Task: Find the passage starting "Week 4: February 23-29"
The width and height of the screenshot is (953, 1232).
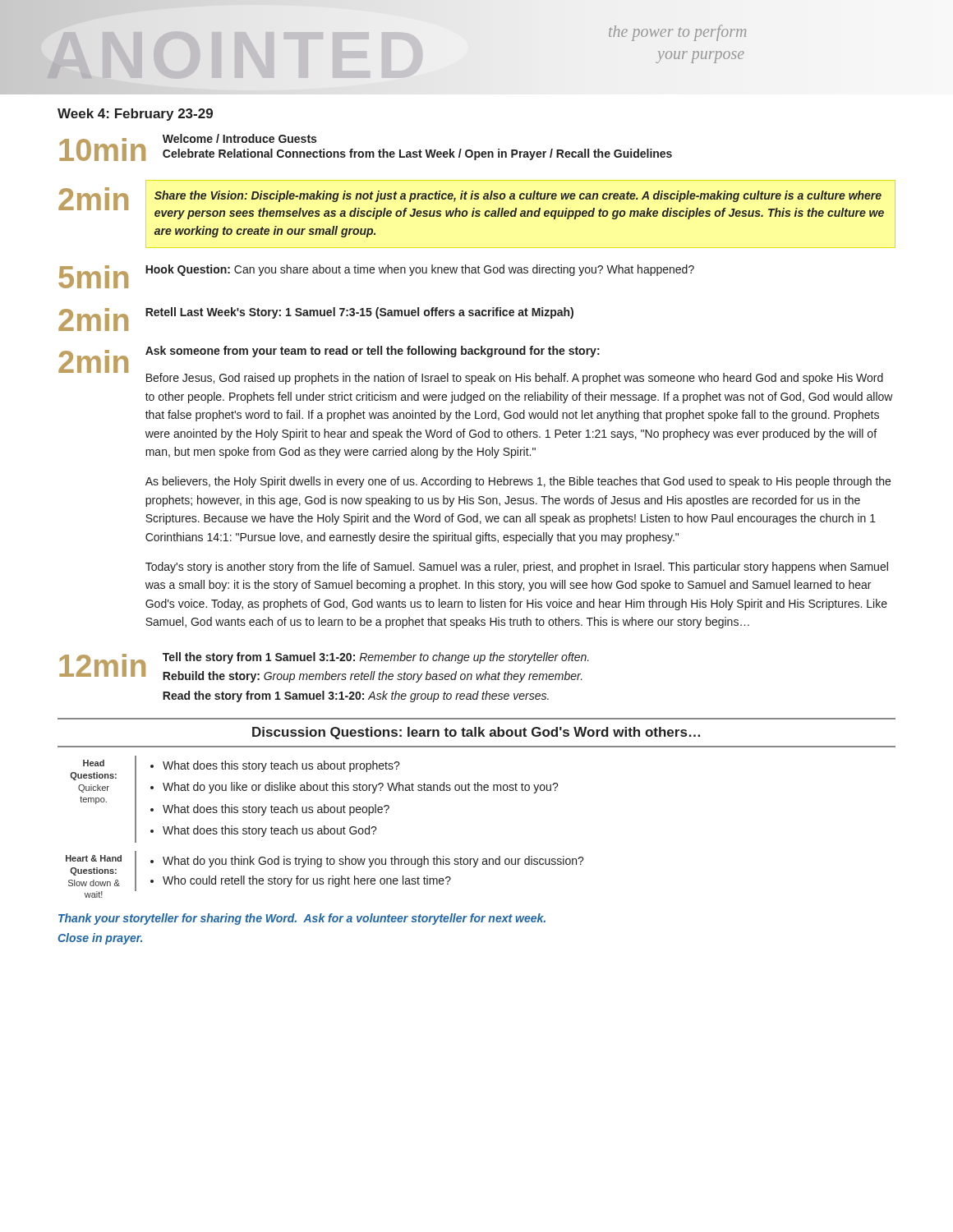Action: (135, 114)
